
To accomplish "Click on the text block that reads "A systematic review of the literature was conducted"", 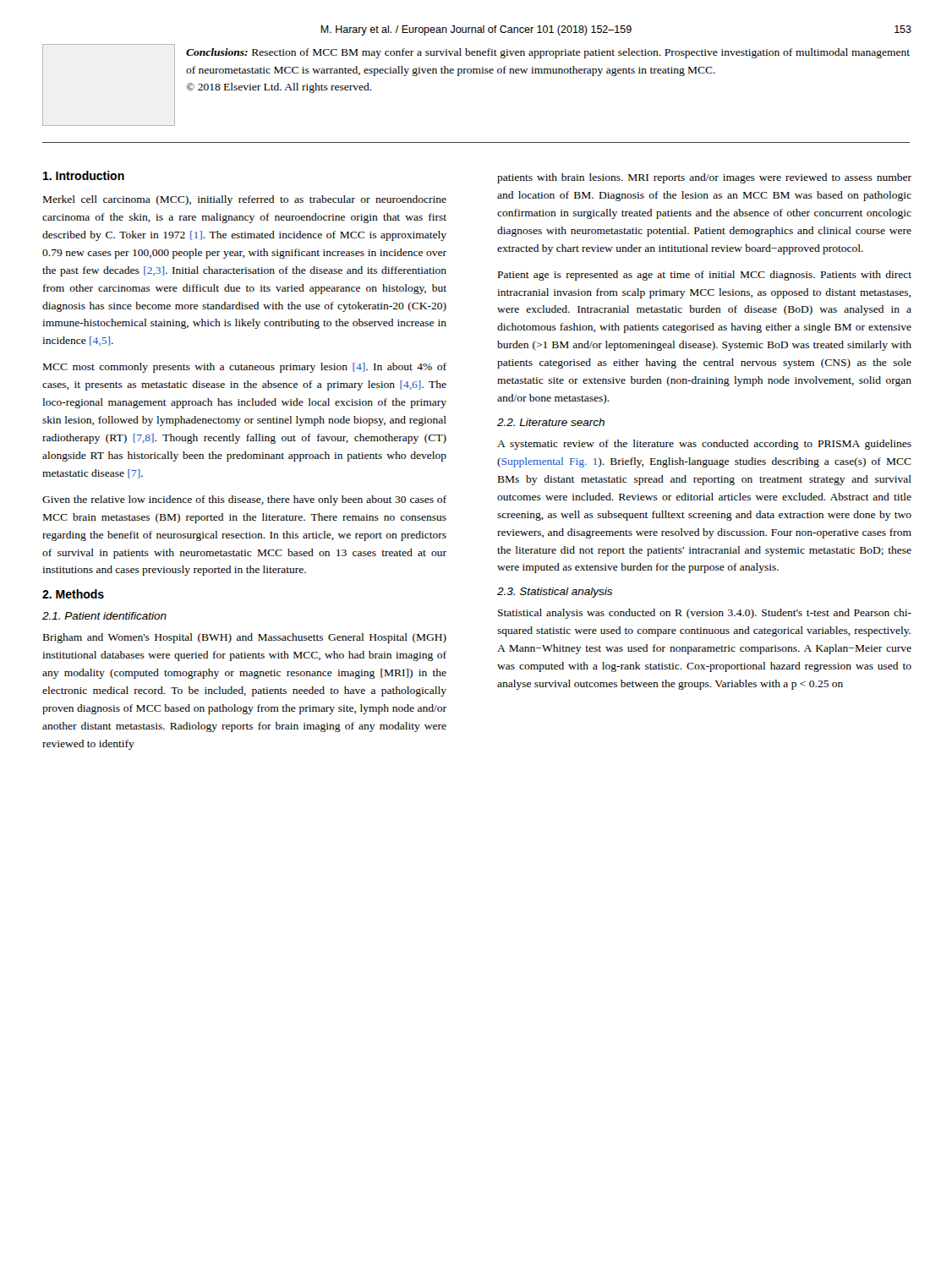I will click(704, 506).
